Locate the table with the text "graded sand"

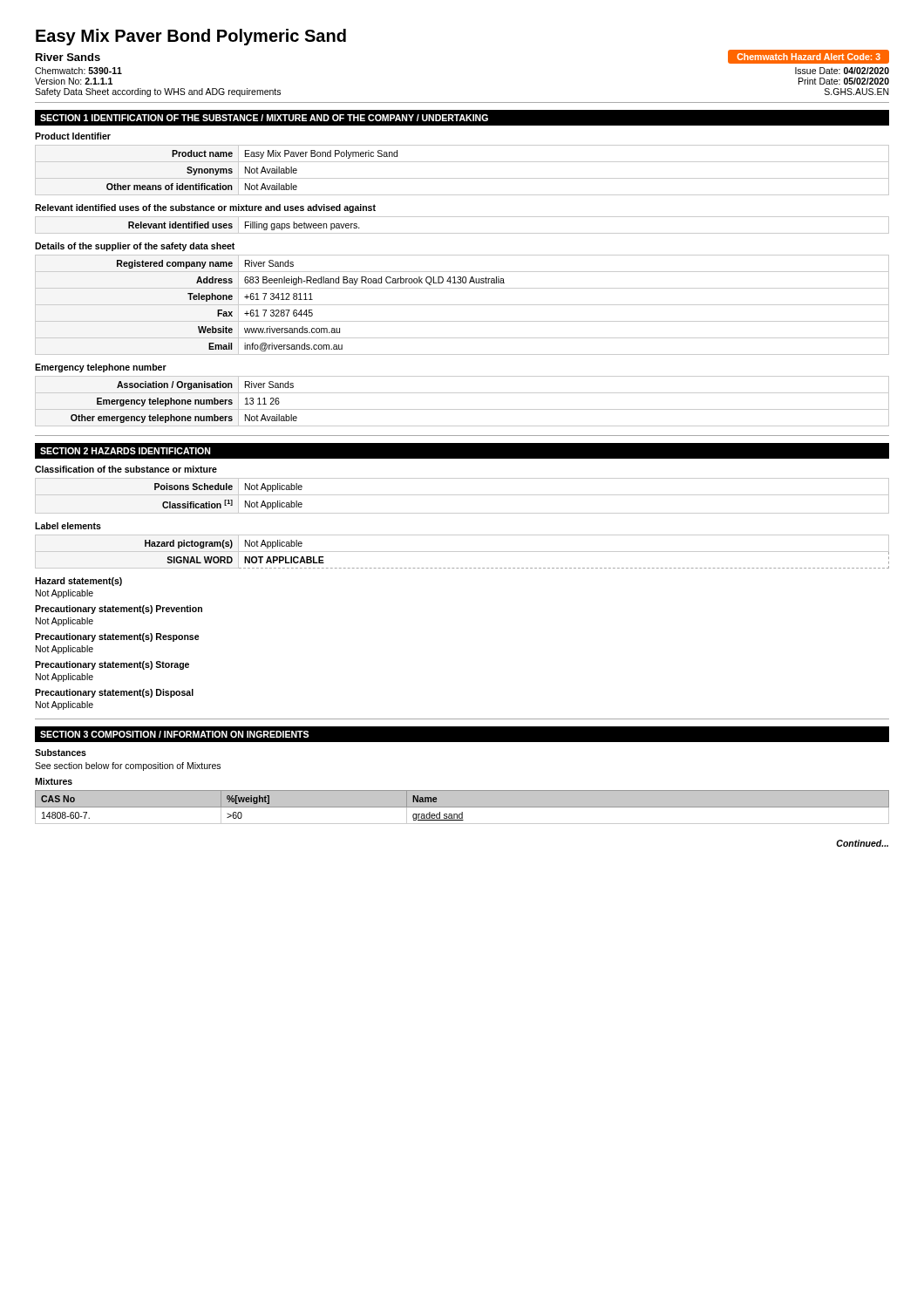(x=462, y=807)
